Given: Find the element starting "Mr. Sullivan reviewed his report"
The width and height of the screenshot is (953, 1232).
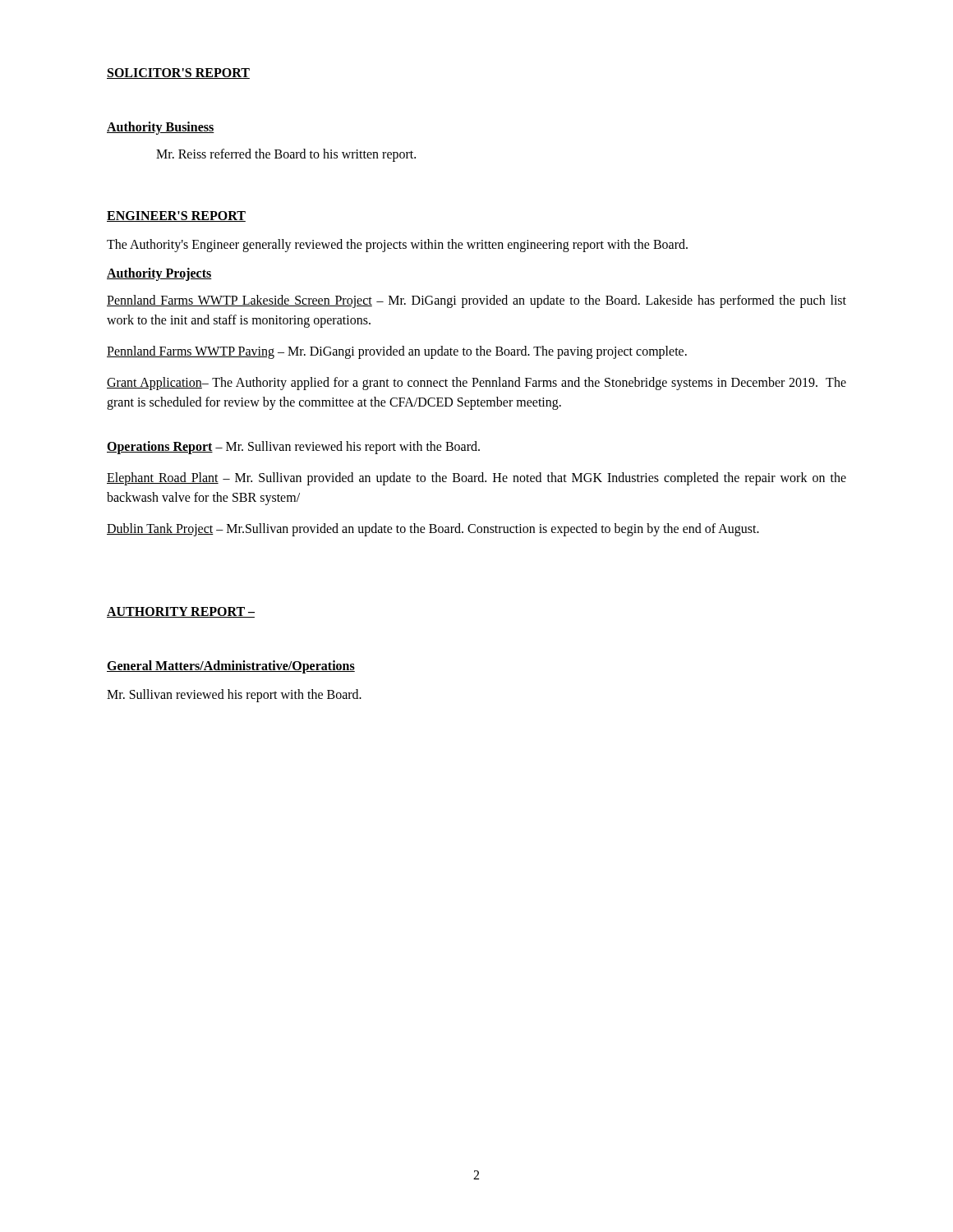Looking at the screenshot, I should pos(234,694).
